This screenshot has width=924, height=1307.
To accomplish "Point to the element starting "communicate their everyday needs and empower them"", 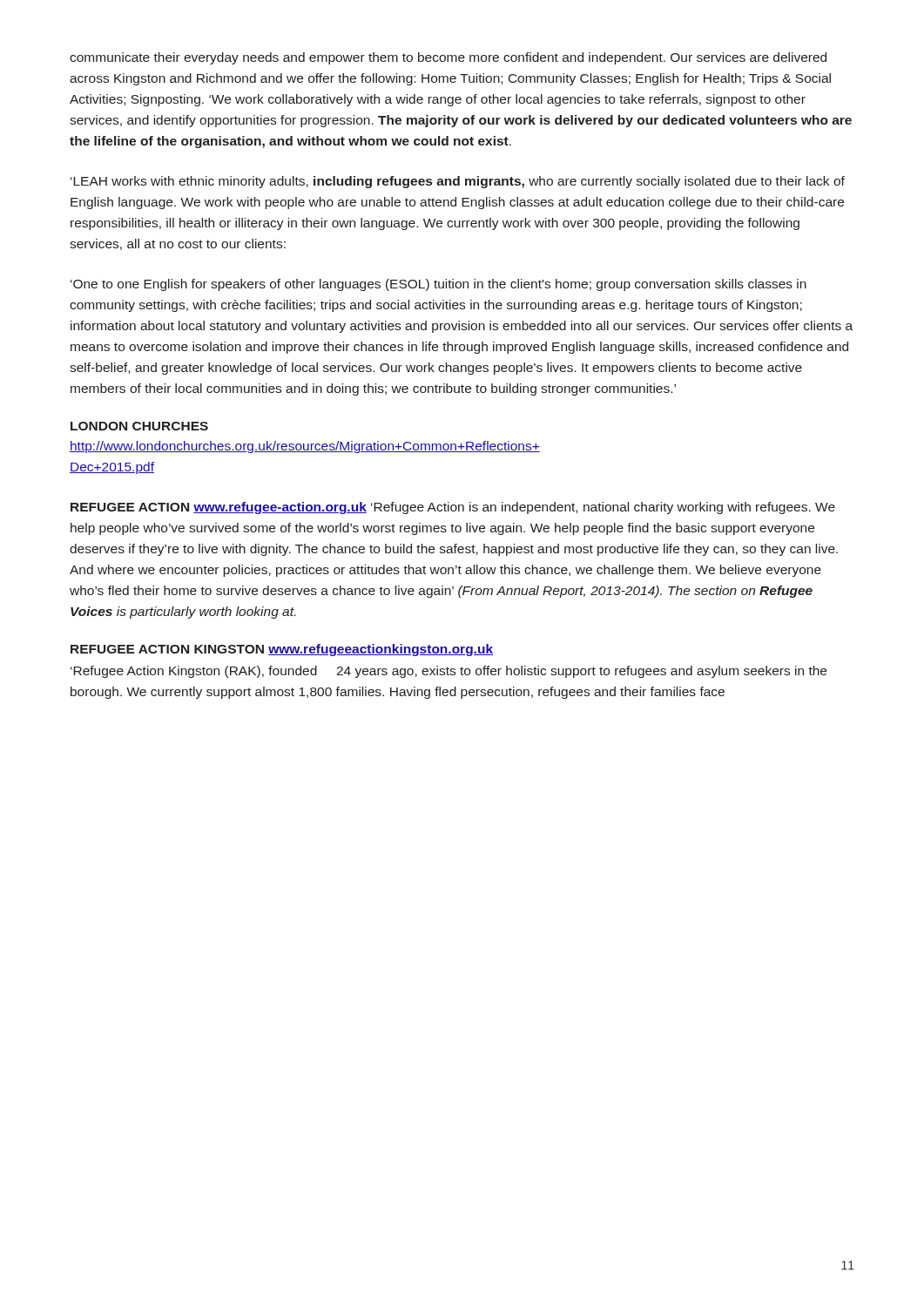I will pyautogui.click(x=461, y=99).
